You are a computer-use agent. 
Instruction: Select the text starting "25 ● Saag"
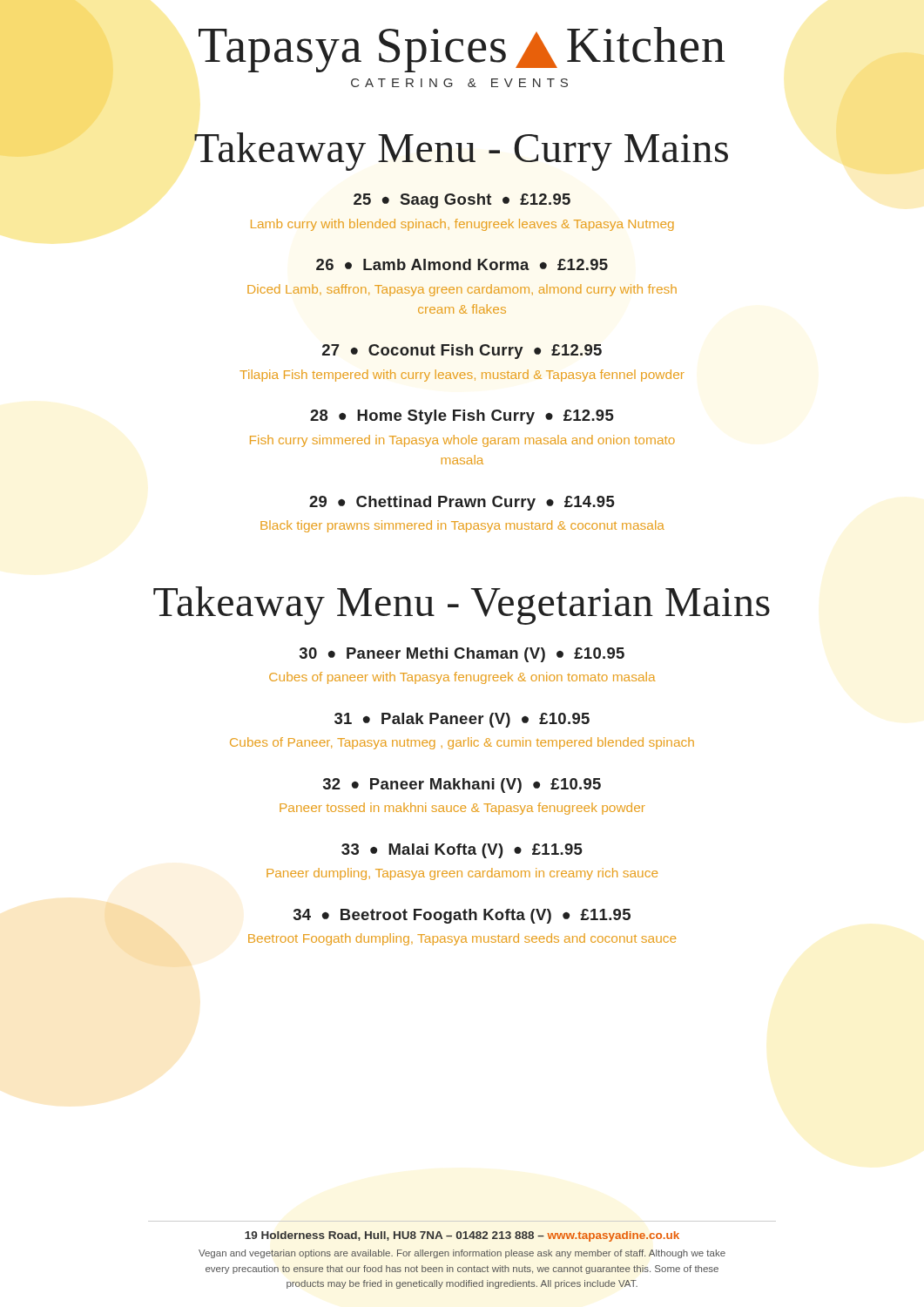pyautogui.click(x=462, y=211)
